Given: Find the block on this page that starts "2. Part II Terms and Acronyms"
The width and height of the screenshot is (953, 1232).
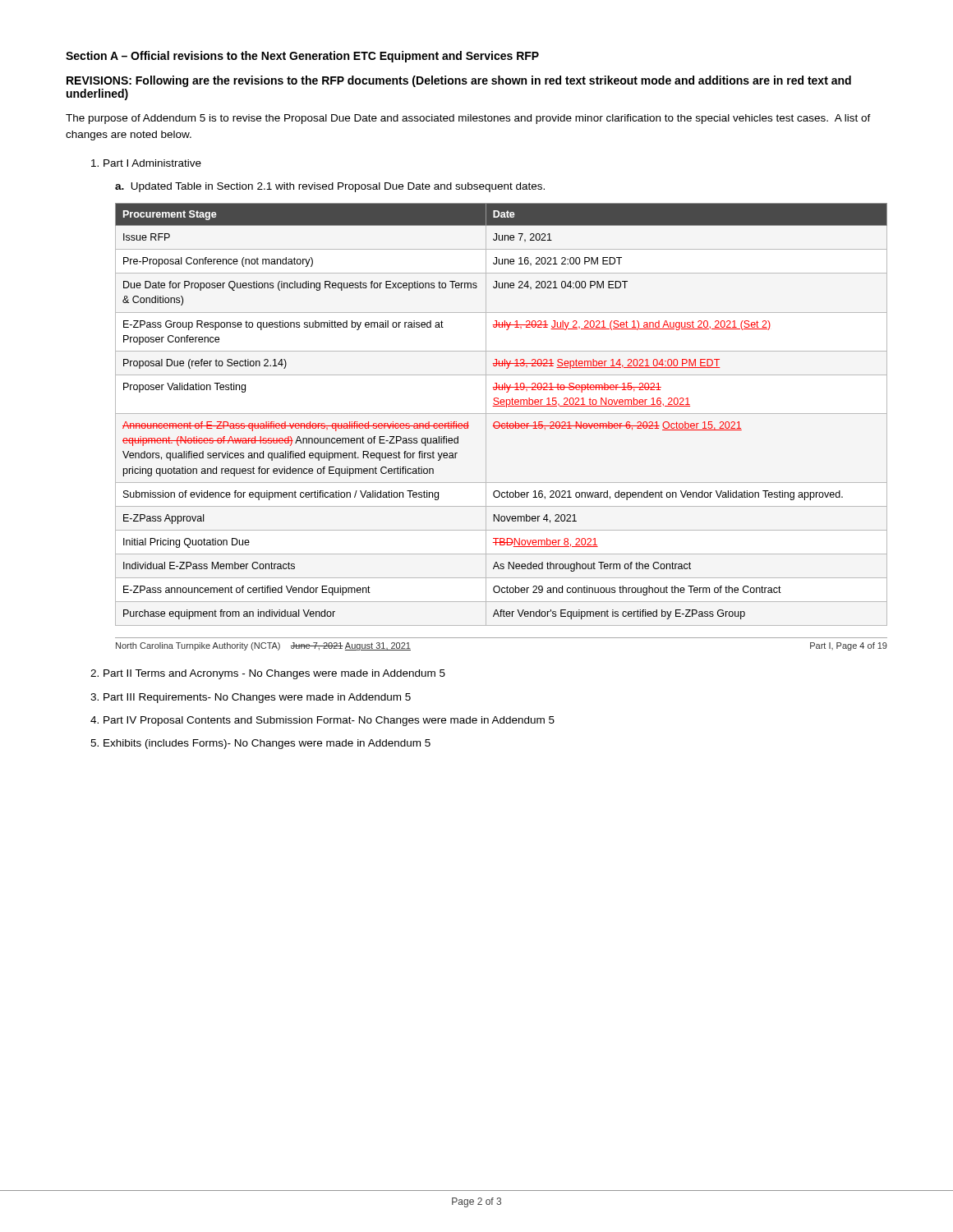Looking at the screenshot, I should (268, 673).
